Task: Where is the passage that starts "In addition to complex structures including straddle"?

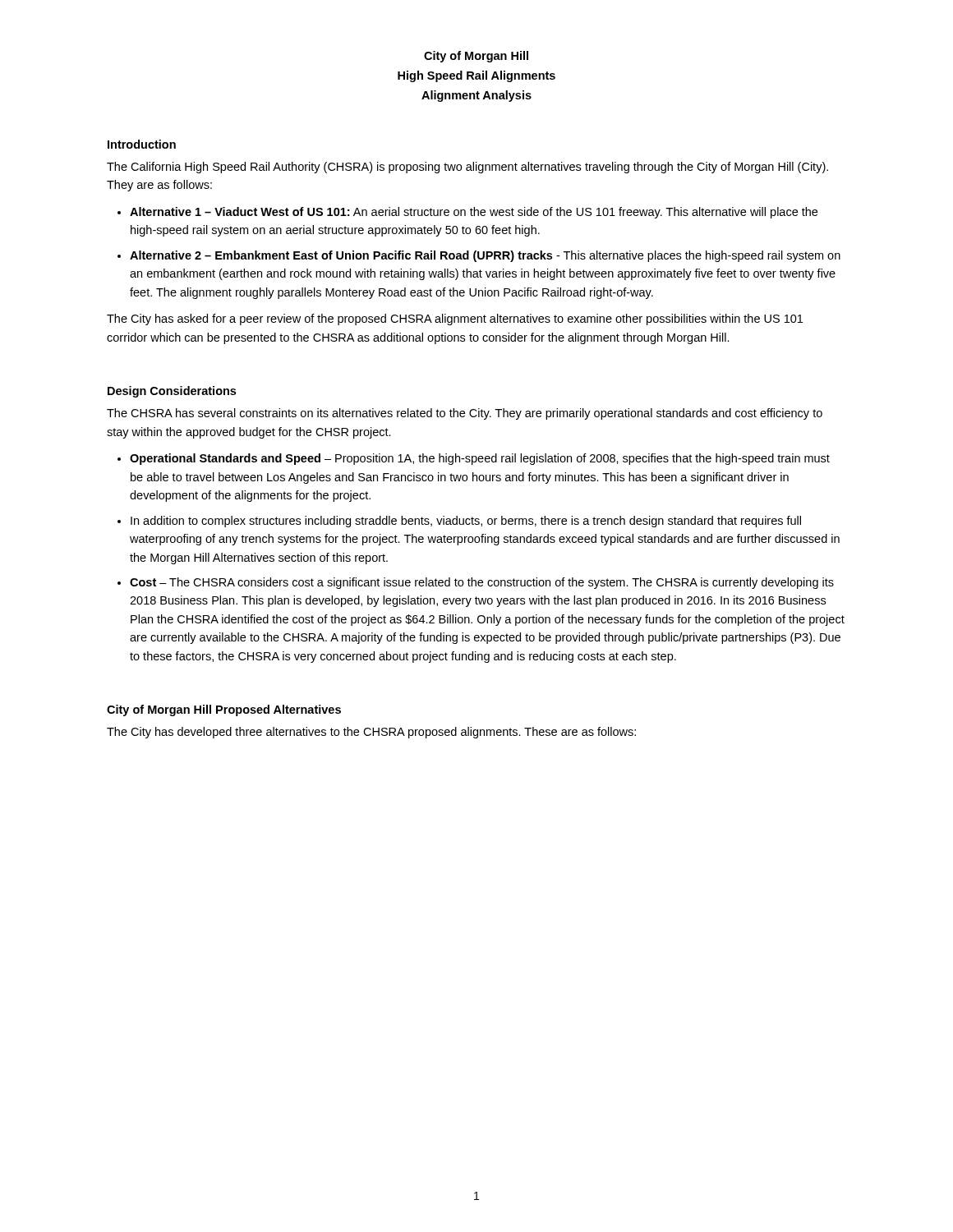Action: (x=485, y=539)
